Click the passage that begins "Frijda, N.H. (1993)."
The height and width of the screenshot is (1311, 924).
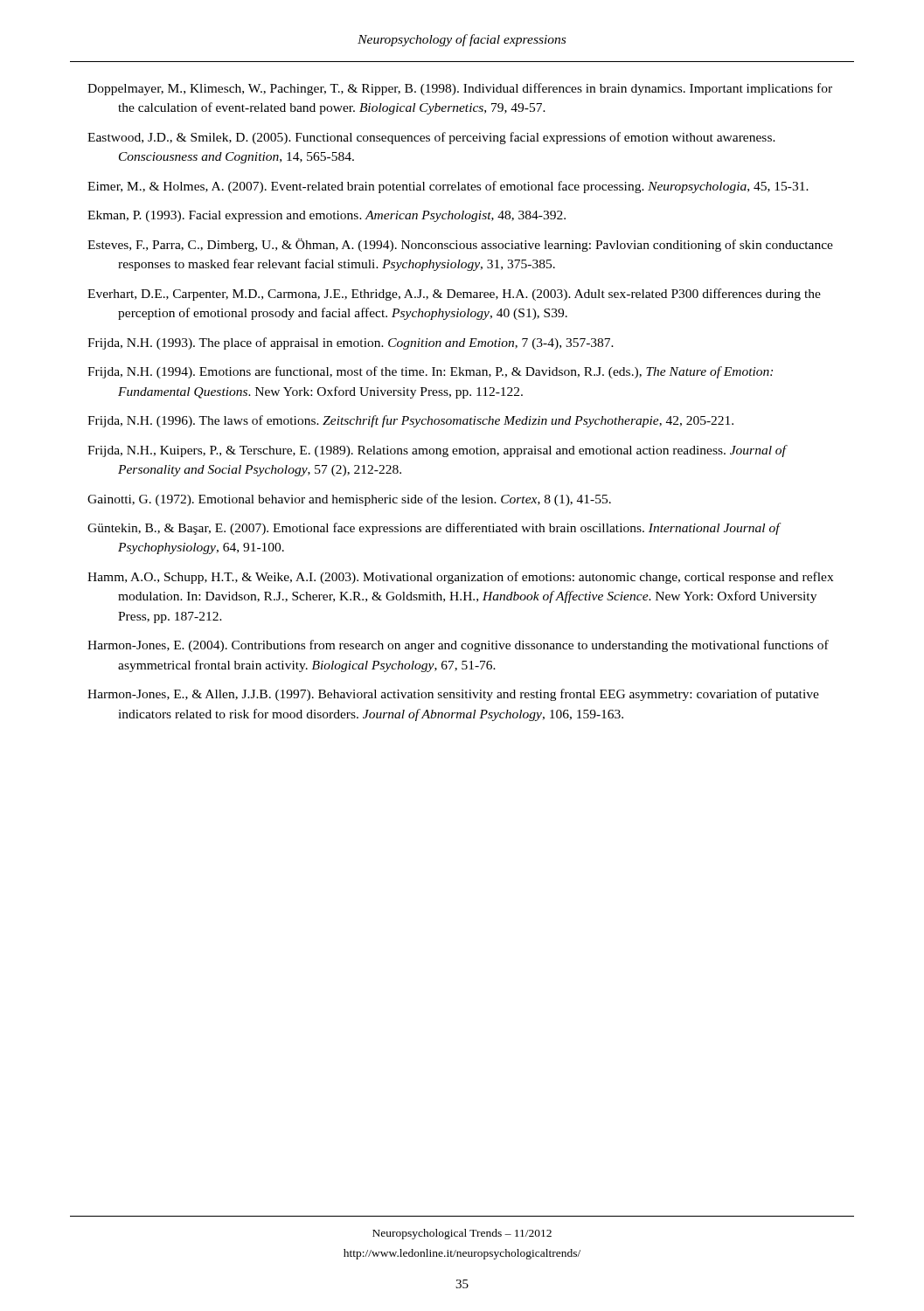351,342
